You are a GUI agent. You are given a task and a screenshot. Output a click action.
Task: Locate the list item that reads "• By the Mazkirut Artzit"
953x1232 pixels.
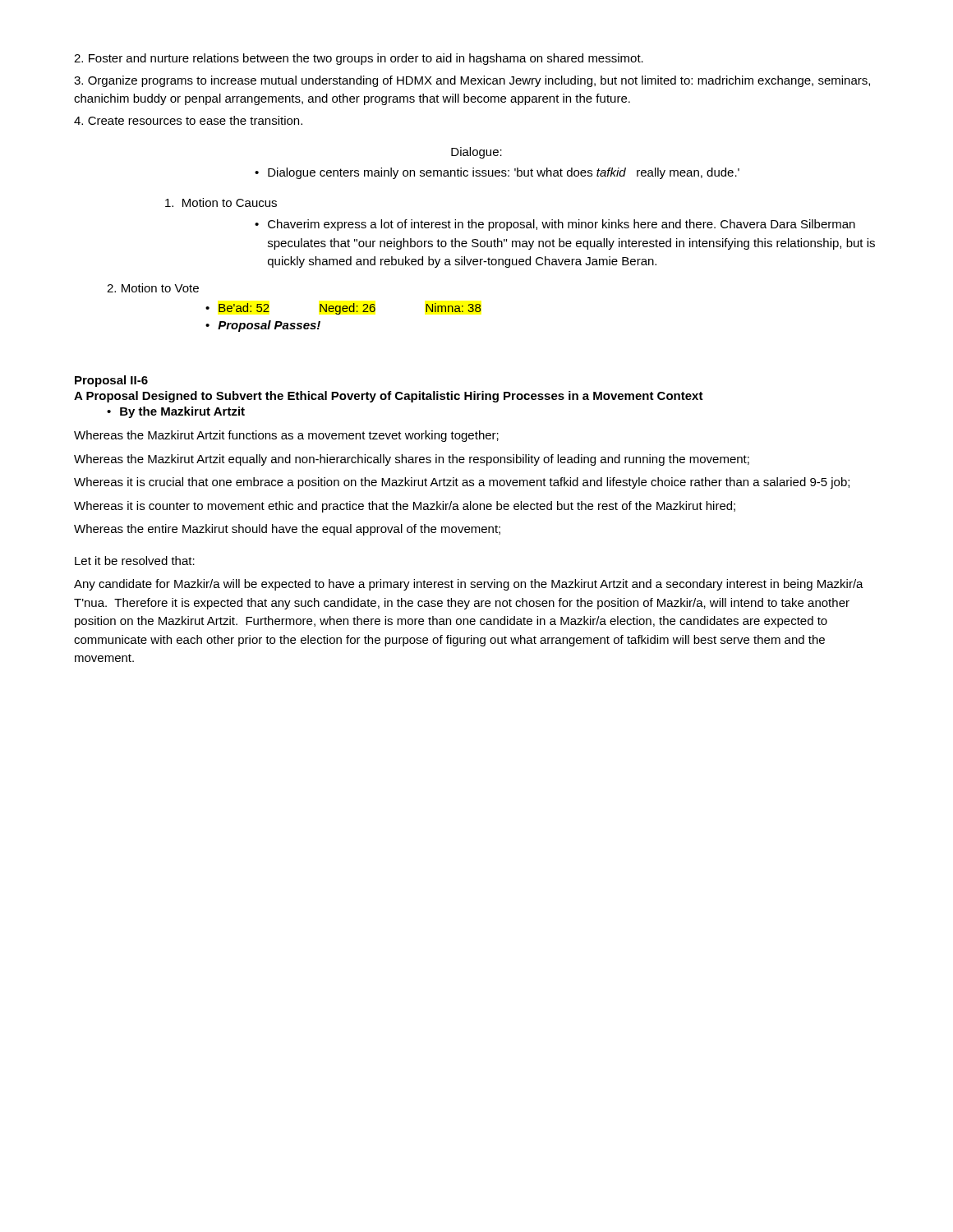(176, 411)
